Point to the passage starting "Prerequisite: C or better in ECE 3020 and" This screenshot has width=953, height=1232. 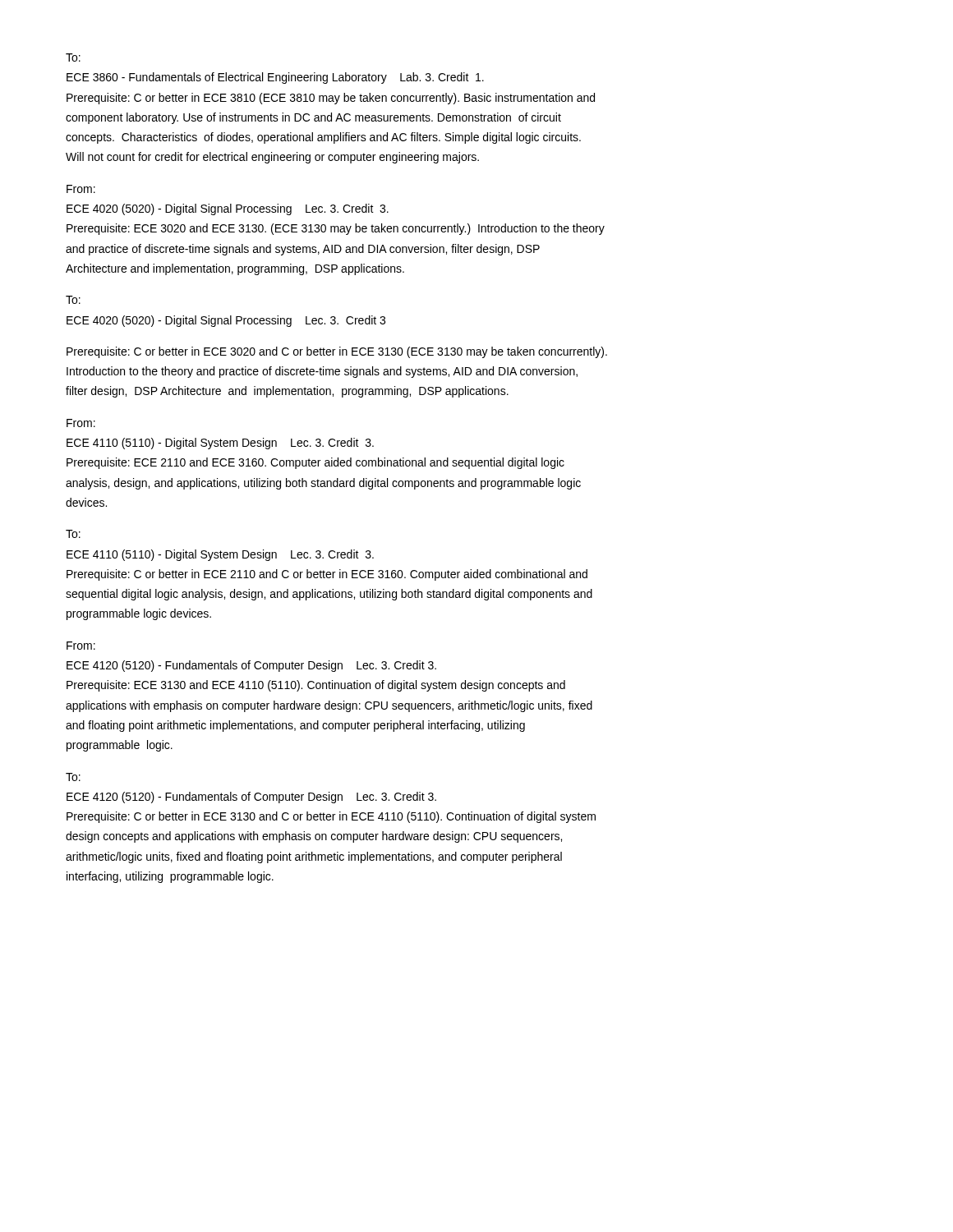(x=476, y=372)
